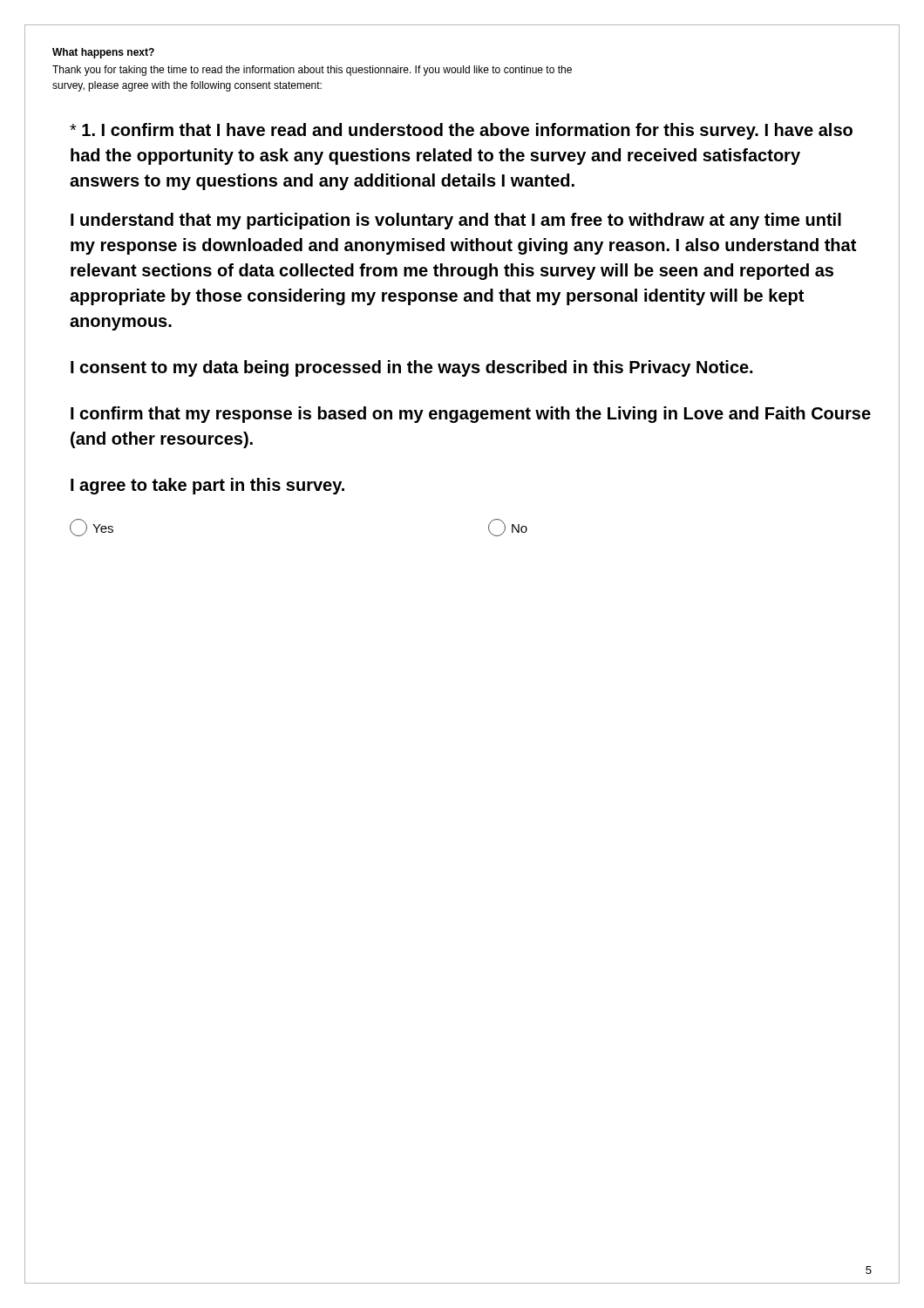Screen dimensions: 1308x924
Task: Select the text block that reads "I consent to my data being processed"
Action: point(412,367)
